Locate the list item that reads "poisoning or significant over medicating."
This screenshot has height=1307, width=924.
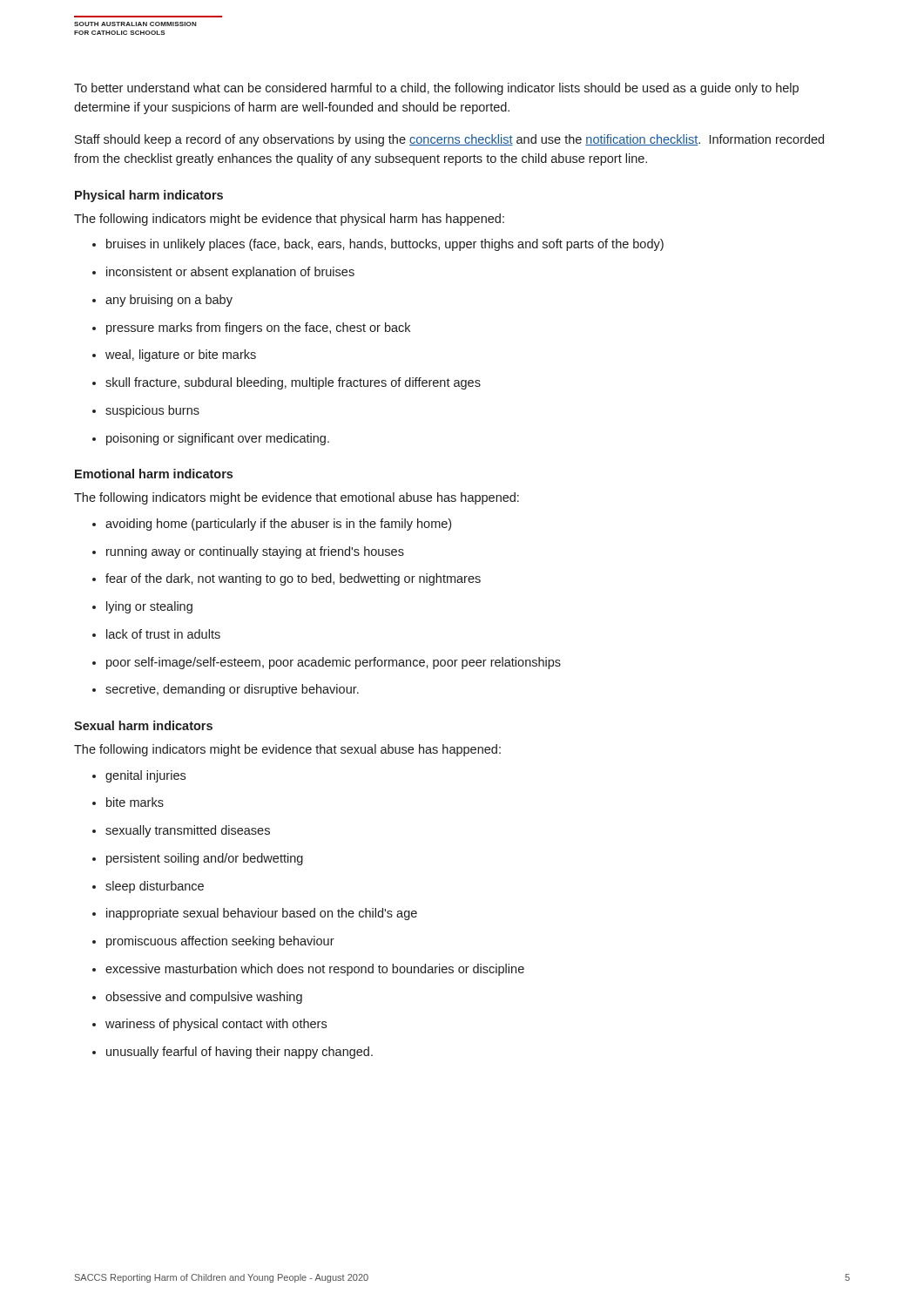pos(211,439)
